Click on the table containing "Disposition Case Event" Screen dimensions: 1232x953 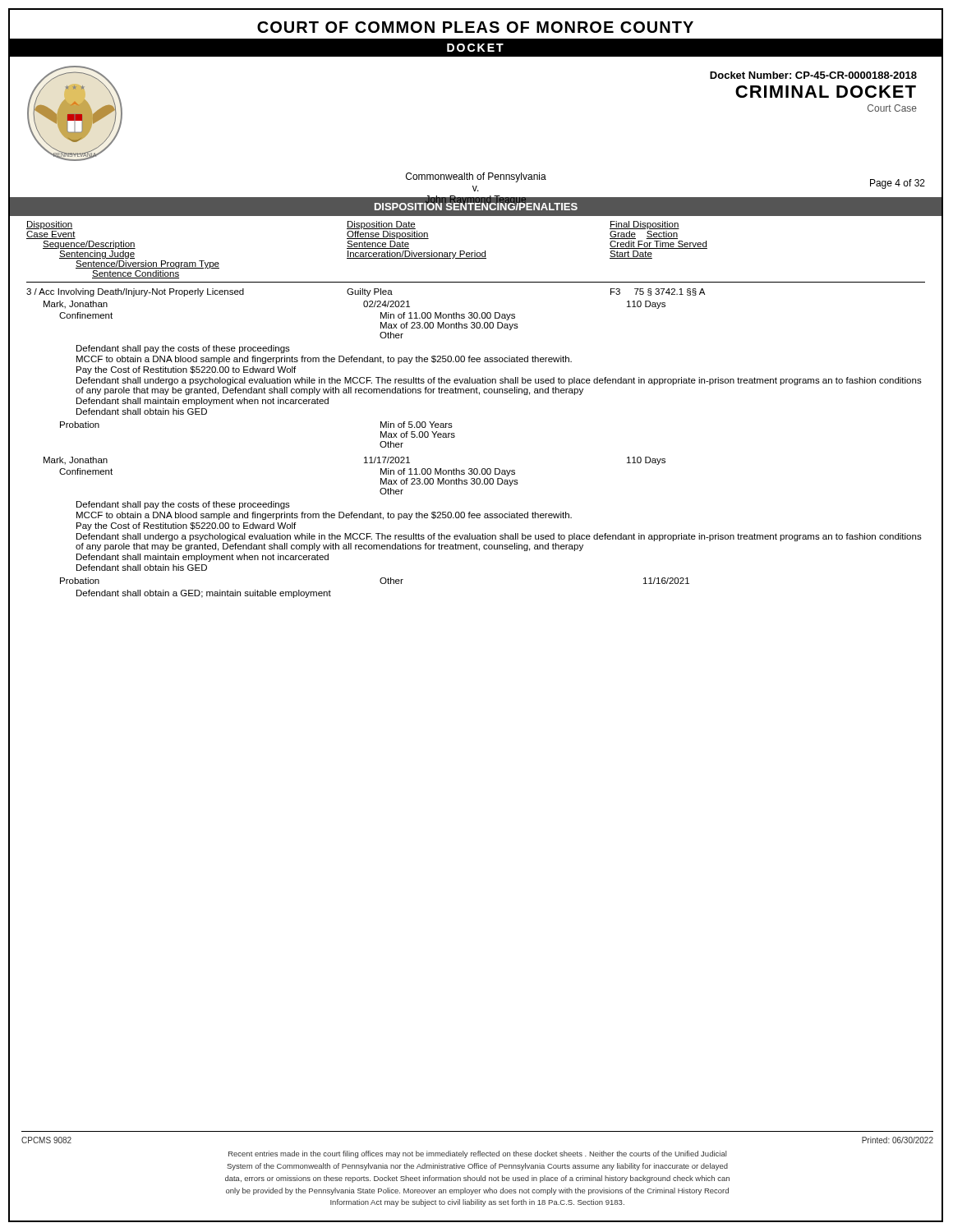[x=476, y=409]
